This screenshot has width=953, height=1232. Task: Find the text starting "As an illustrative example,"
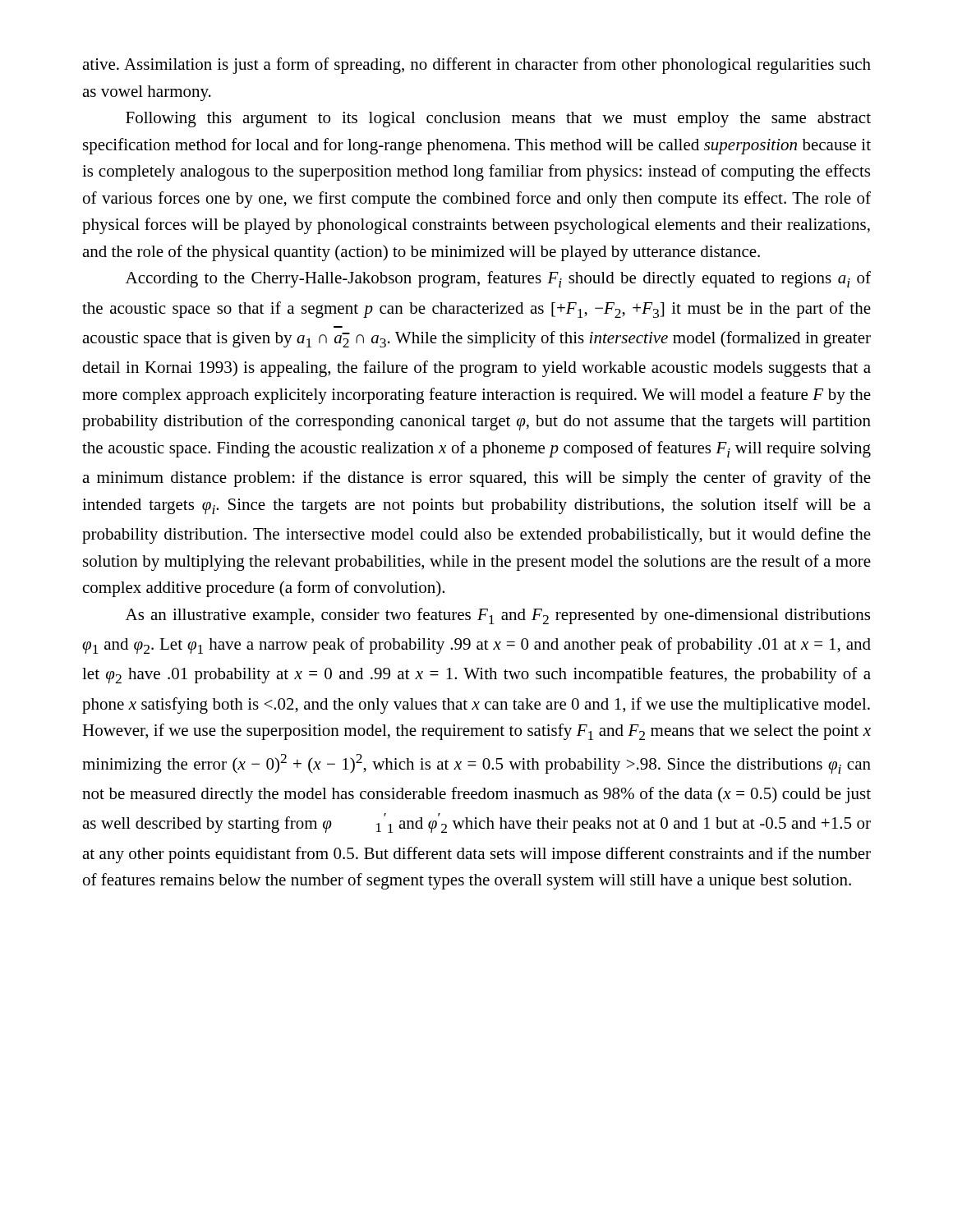pyautogui.click(x=476, y=747)
